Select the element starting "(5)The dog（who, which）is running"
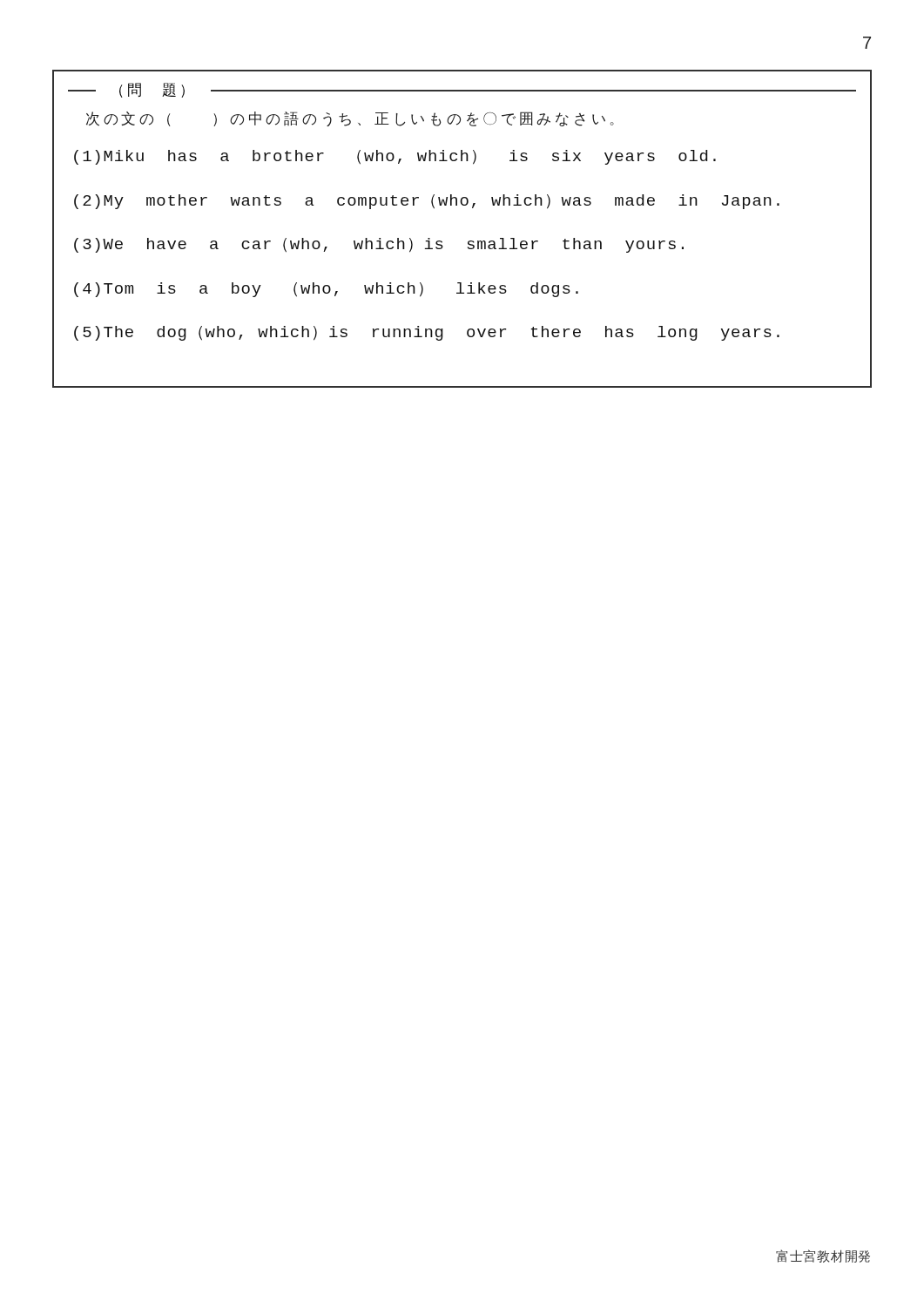924x1307 pixels. click(428, 333)
